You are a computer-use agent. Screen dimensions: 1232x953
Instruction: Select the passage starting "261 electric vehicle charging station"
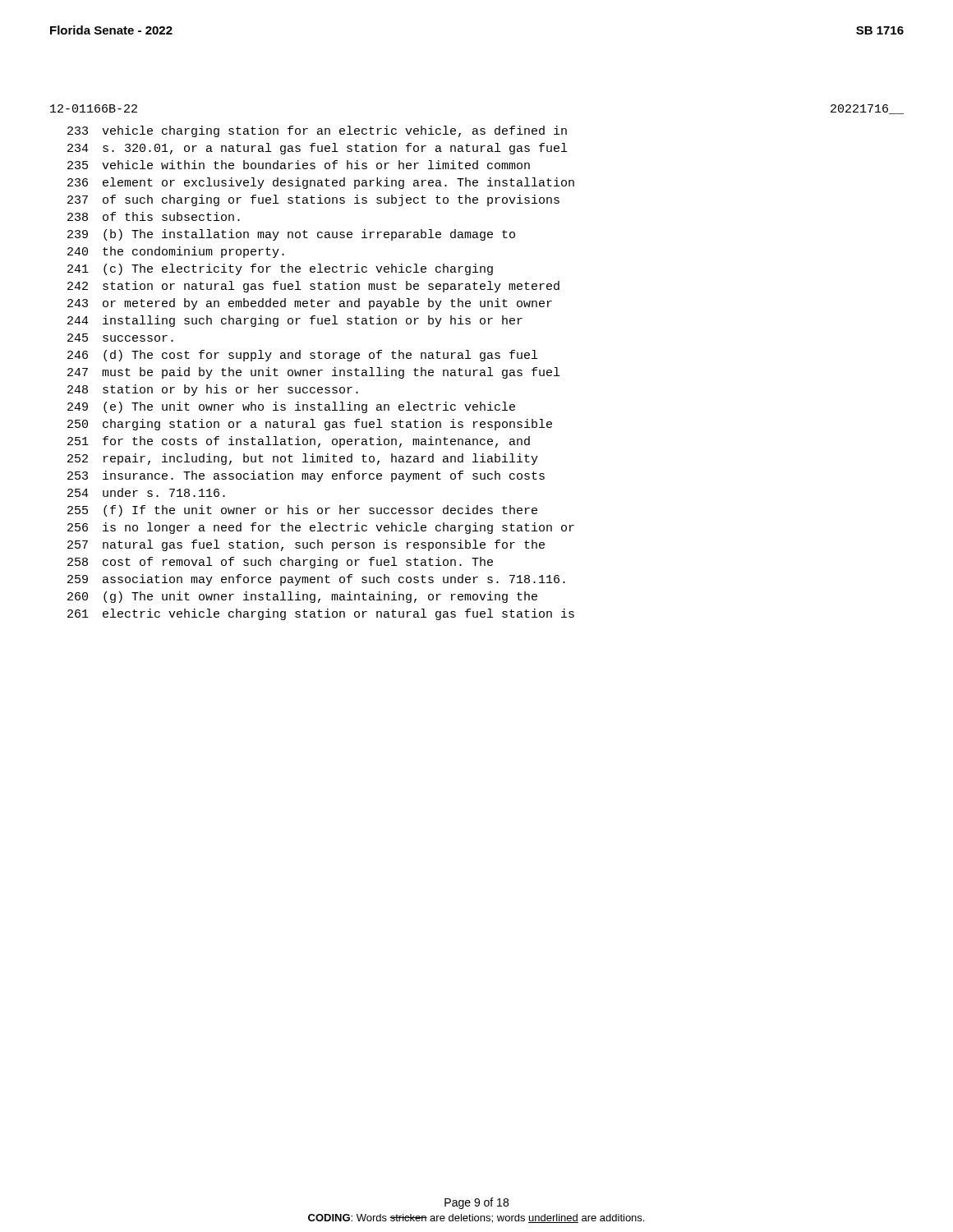[476, 615]
